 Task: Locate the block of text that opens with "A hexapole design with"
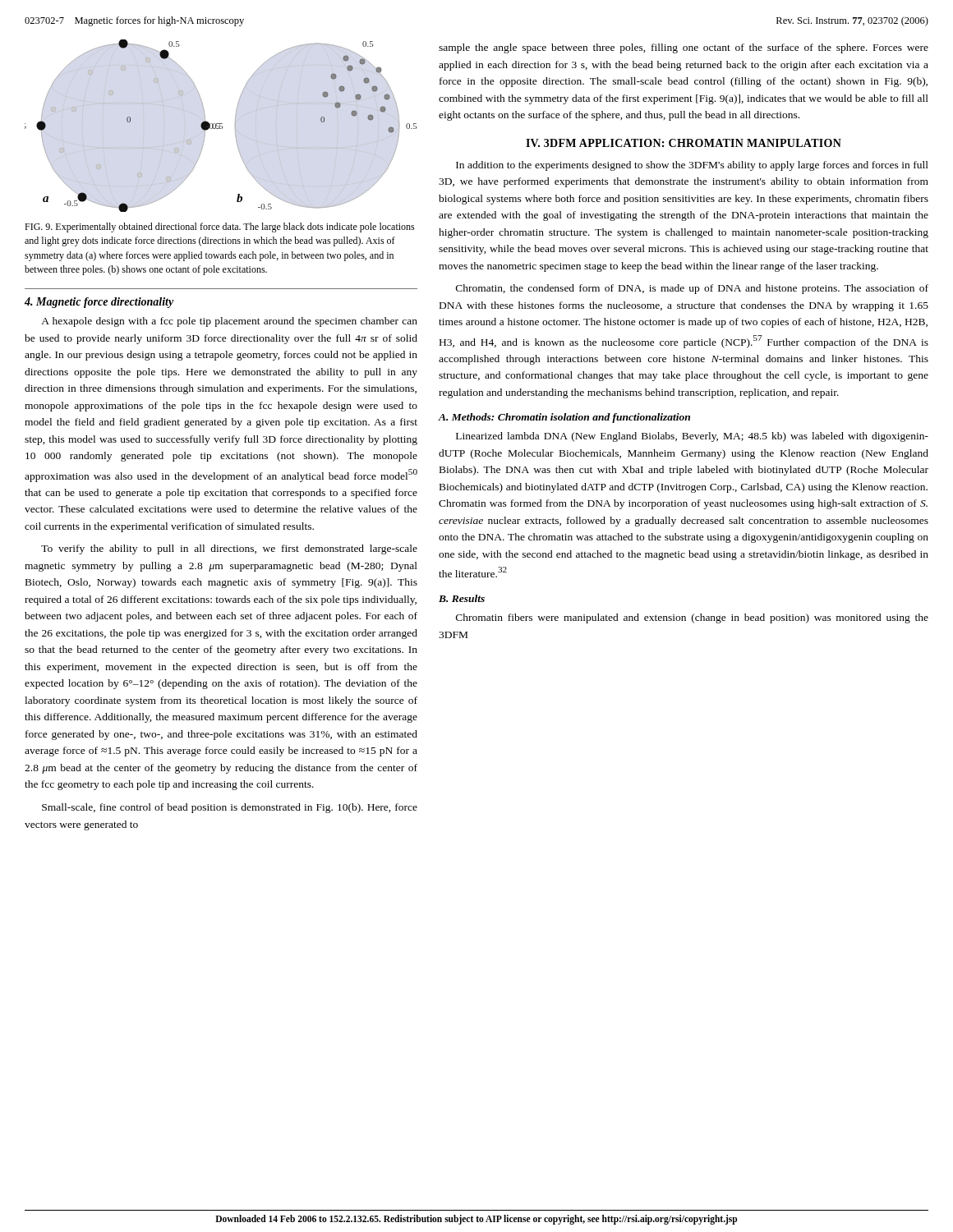221,573
